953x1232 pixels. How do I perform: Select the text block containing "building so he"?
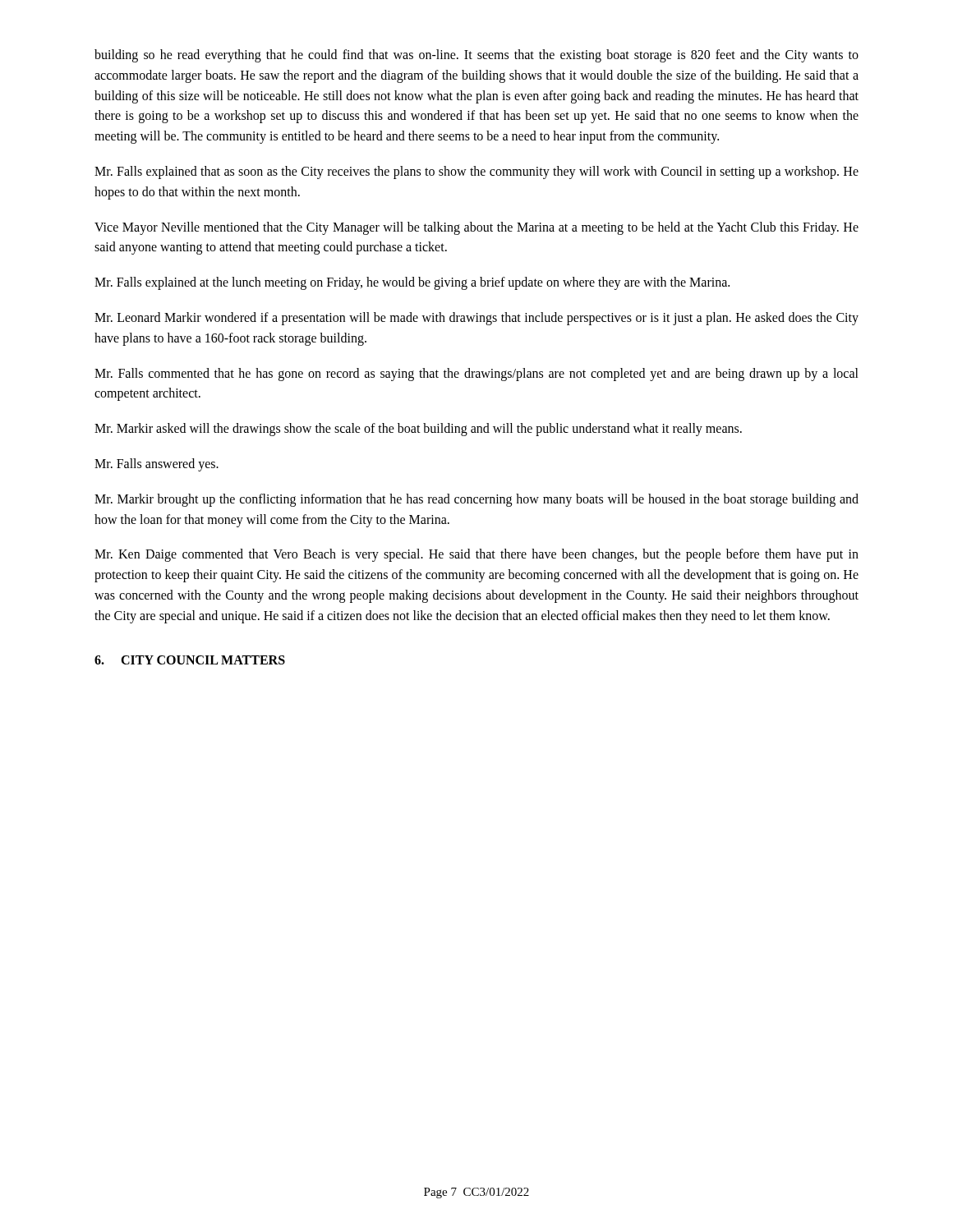[476, 95]
